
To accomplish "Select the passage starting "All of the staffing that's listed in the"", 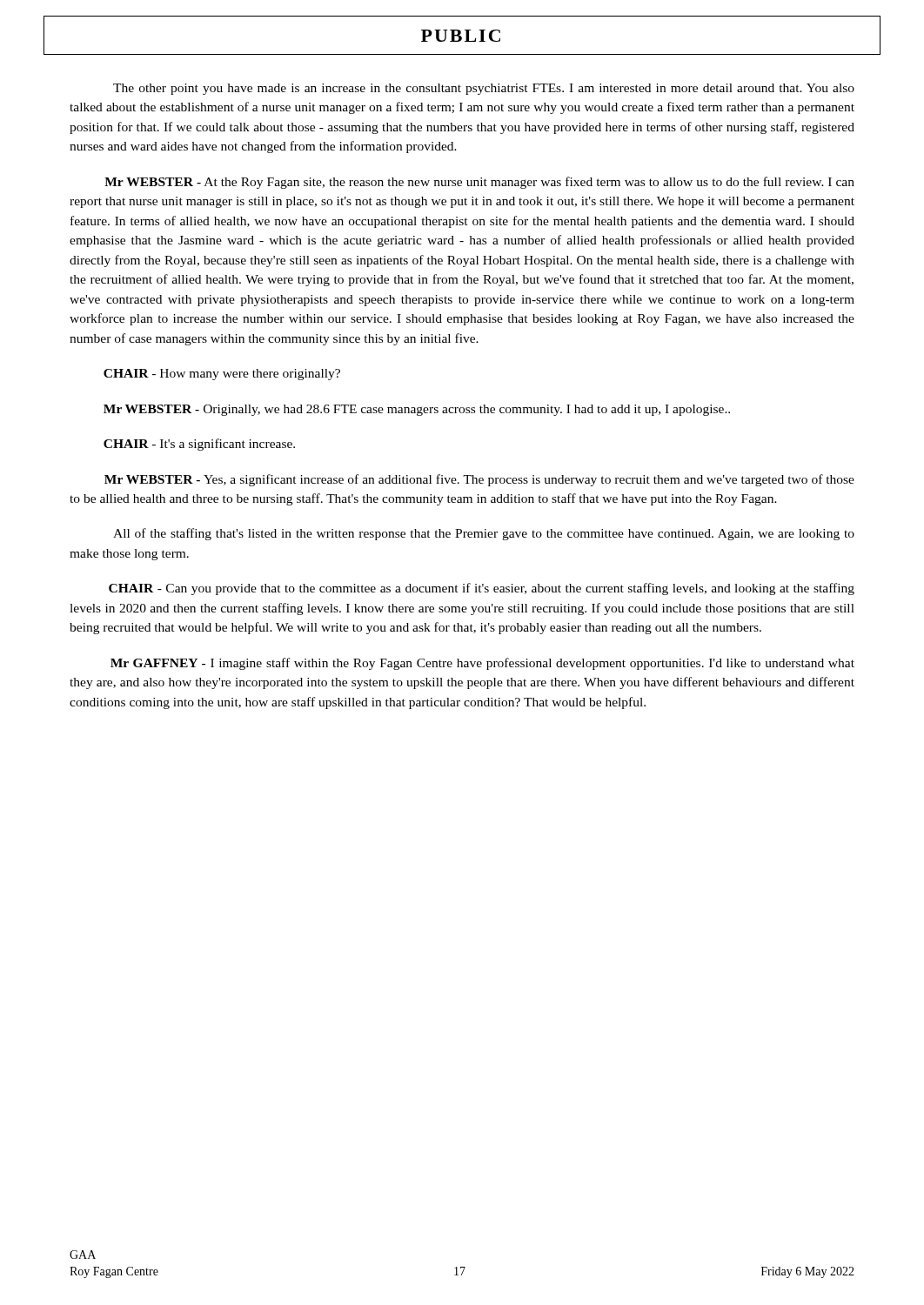I will pos(462,543).
